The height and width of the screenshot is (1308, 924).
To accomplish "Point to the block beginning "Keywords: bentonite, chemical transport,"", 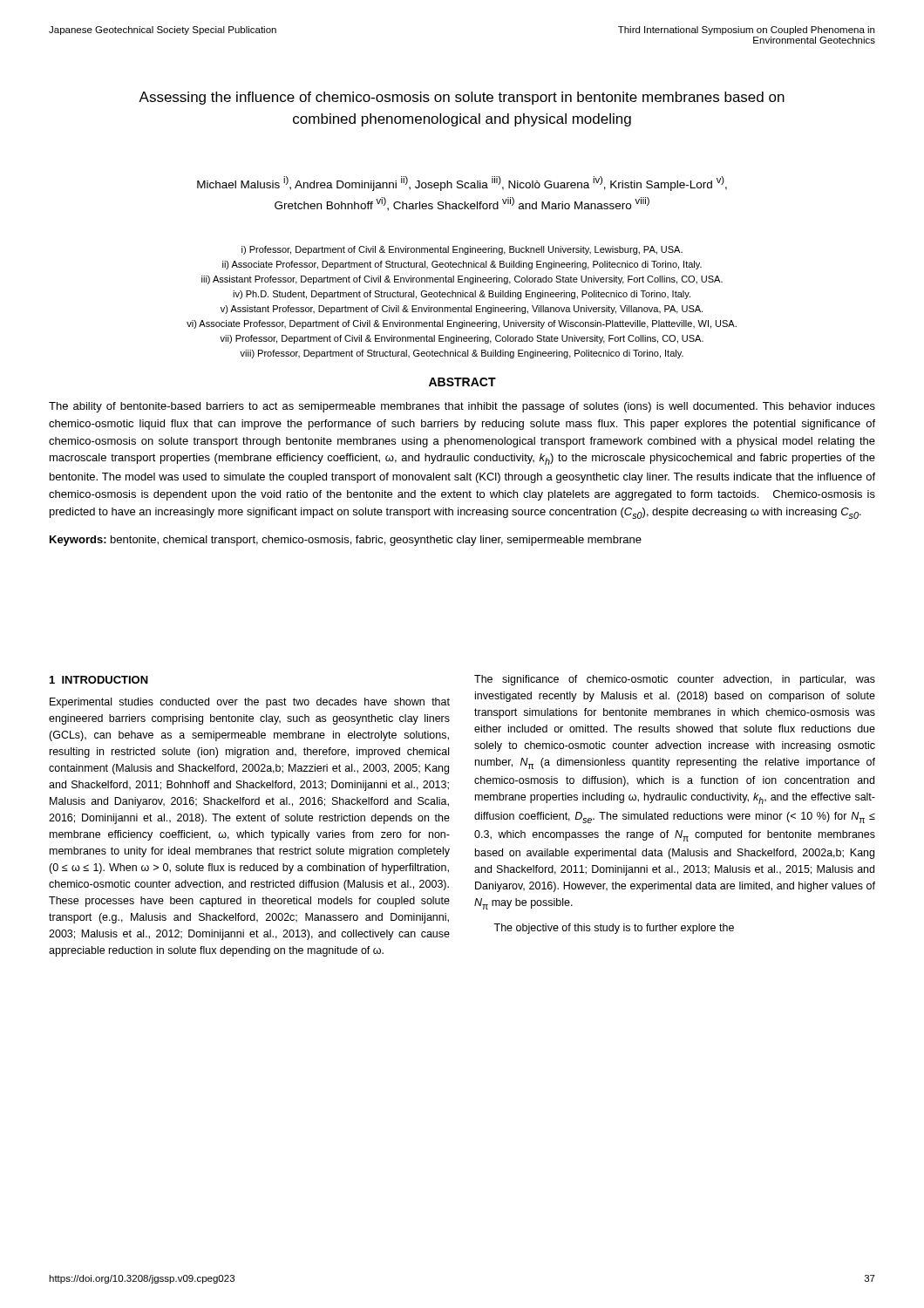I will [x=345, y=539].
